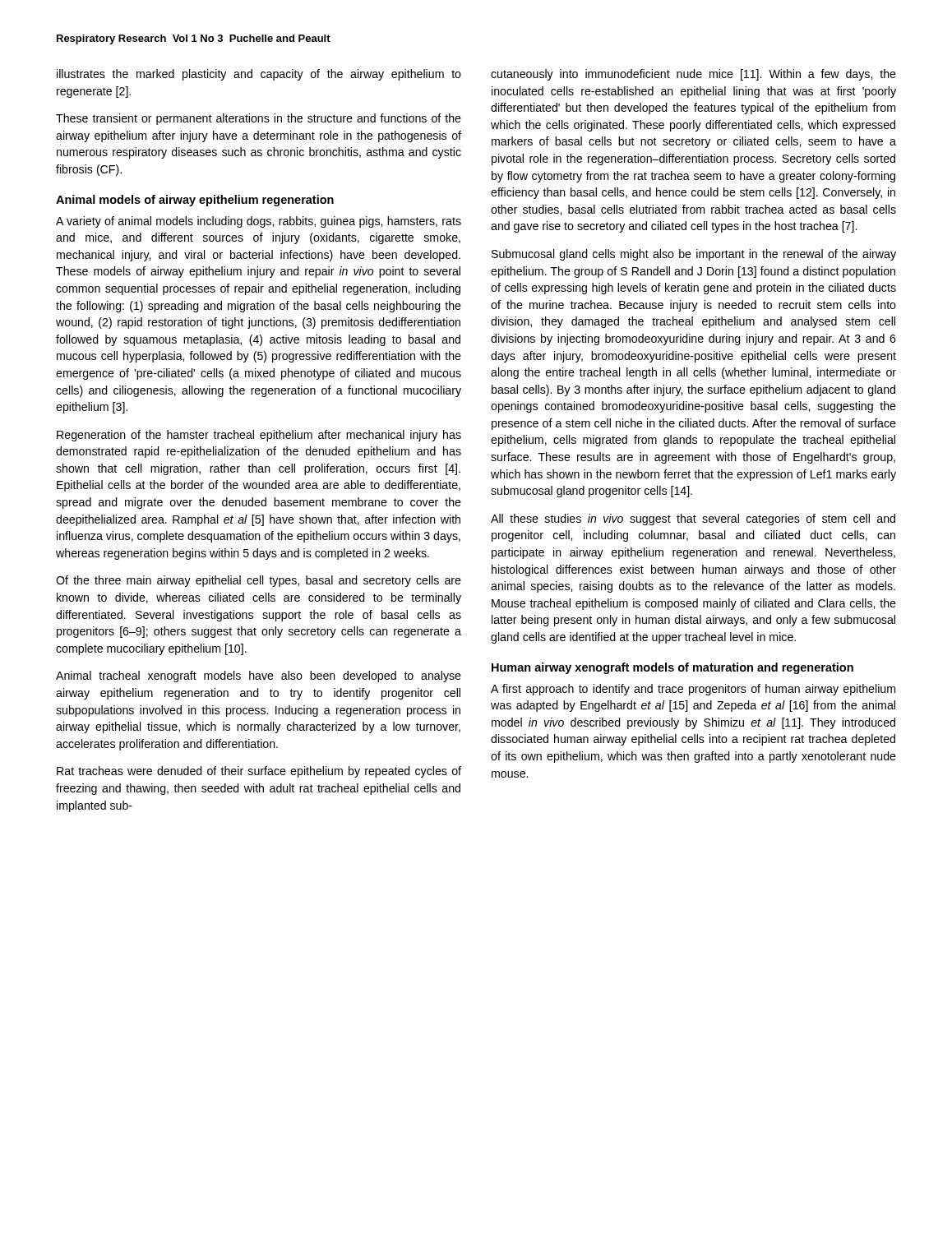Navigate to the element starting "Rat tracheas were denuded"
The height and width of the screenshot is (1233, 952).
coord(259,789)
